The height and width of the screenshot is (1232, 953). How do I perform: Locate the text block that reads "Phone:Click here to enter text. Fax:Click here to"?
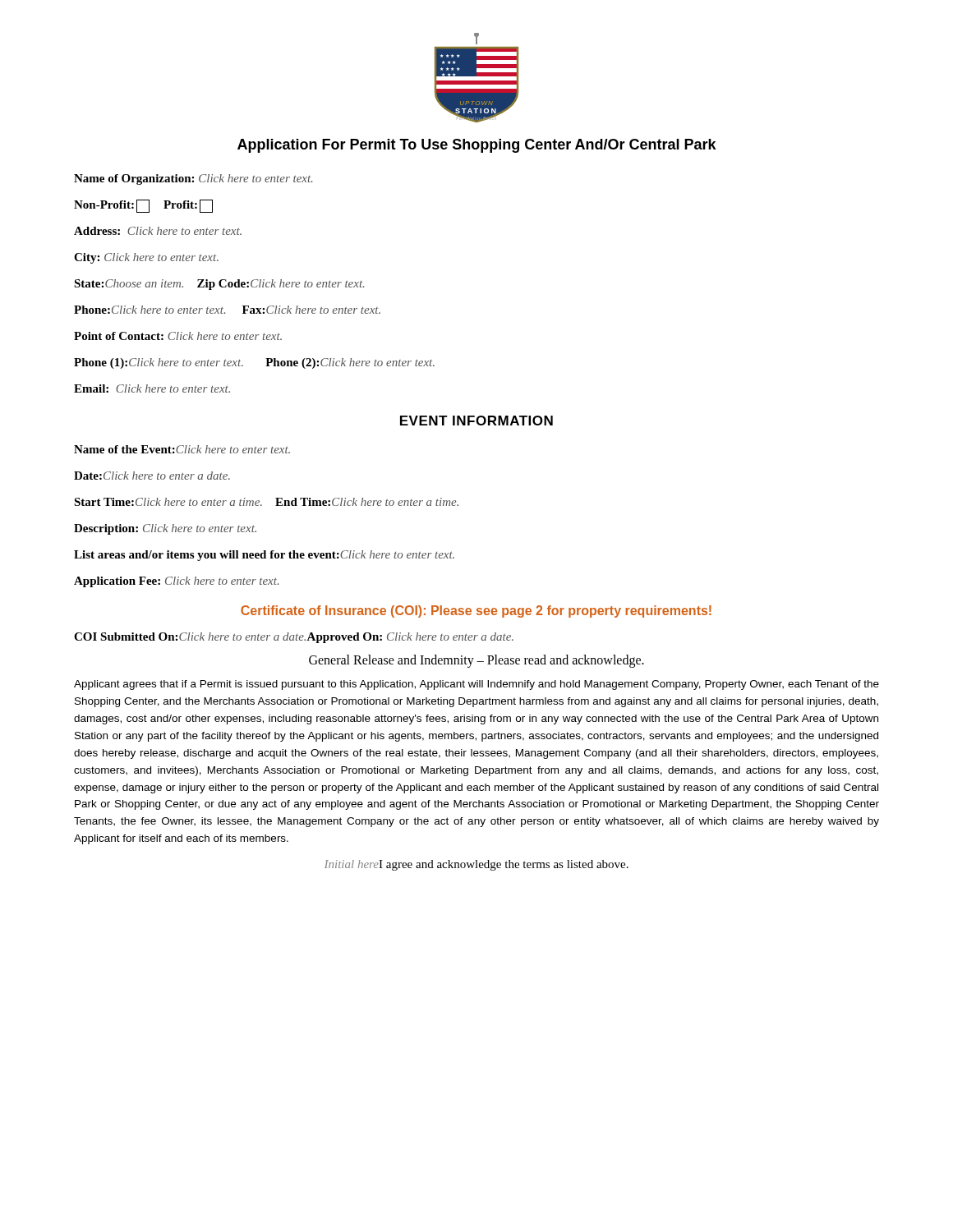pos(228,310)
